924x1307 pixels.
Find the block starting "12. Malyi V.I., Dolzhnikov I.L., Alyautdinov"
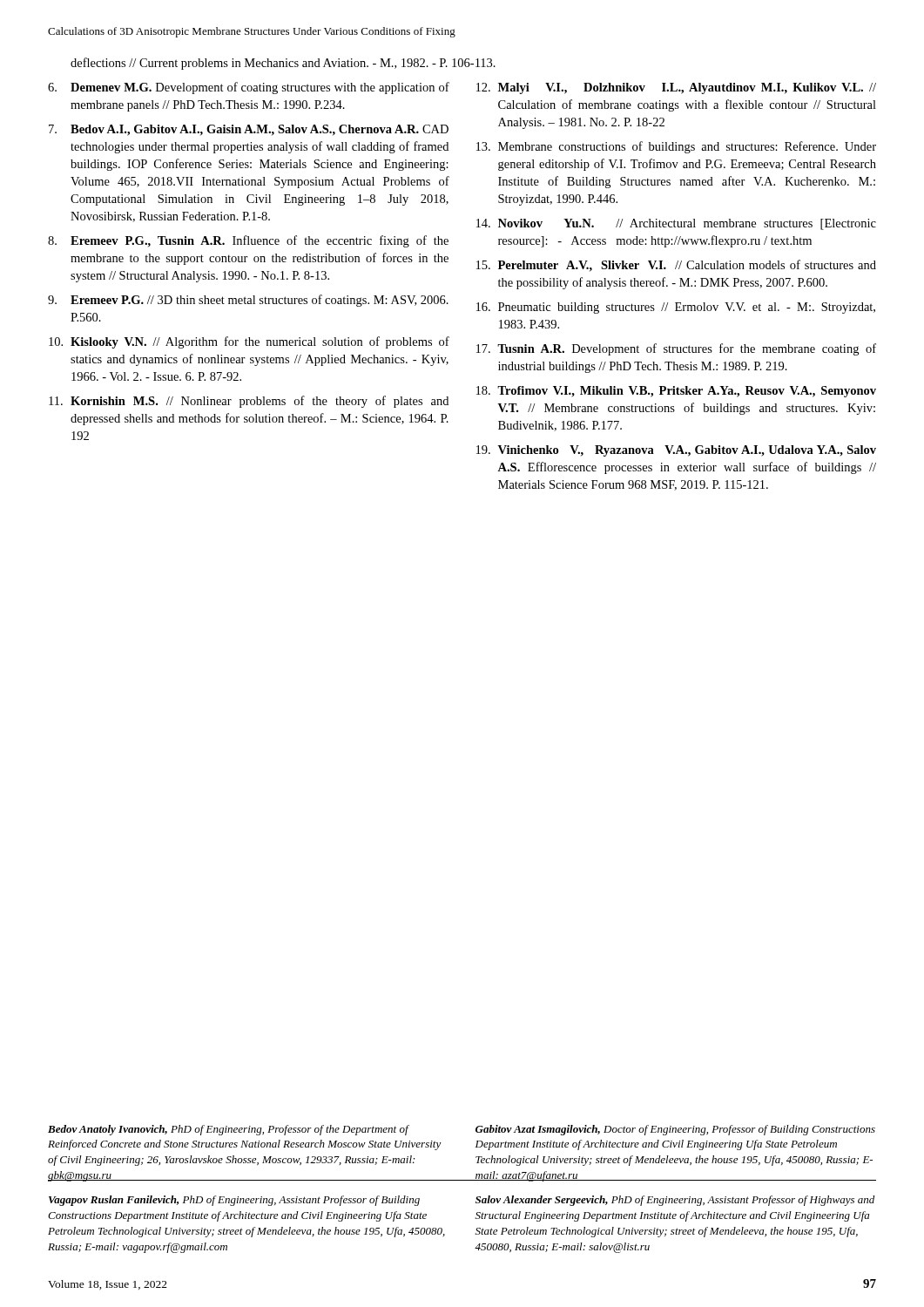676,105
